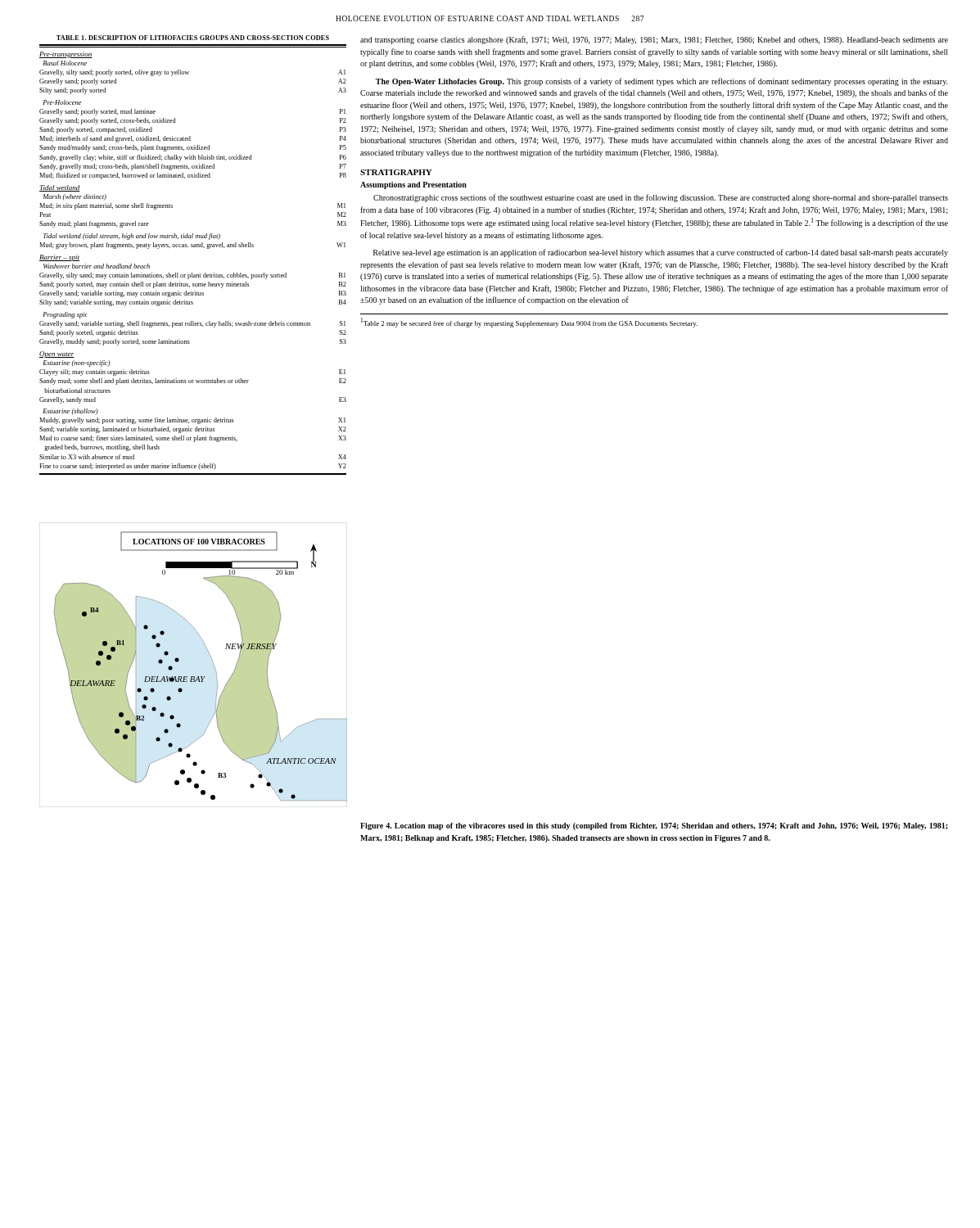Locate the section header with the text "Assumptions and Presentation"
Screen dimensions: 1228x980
coord(413,185)
